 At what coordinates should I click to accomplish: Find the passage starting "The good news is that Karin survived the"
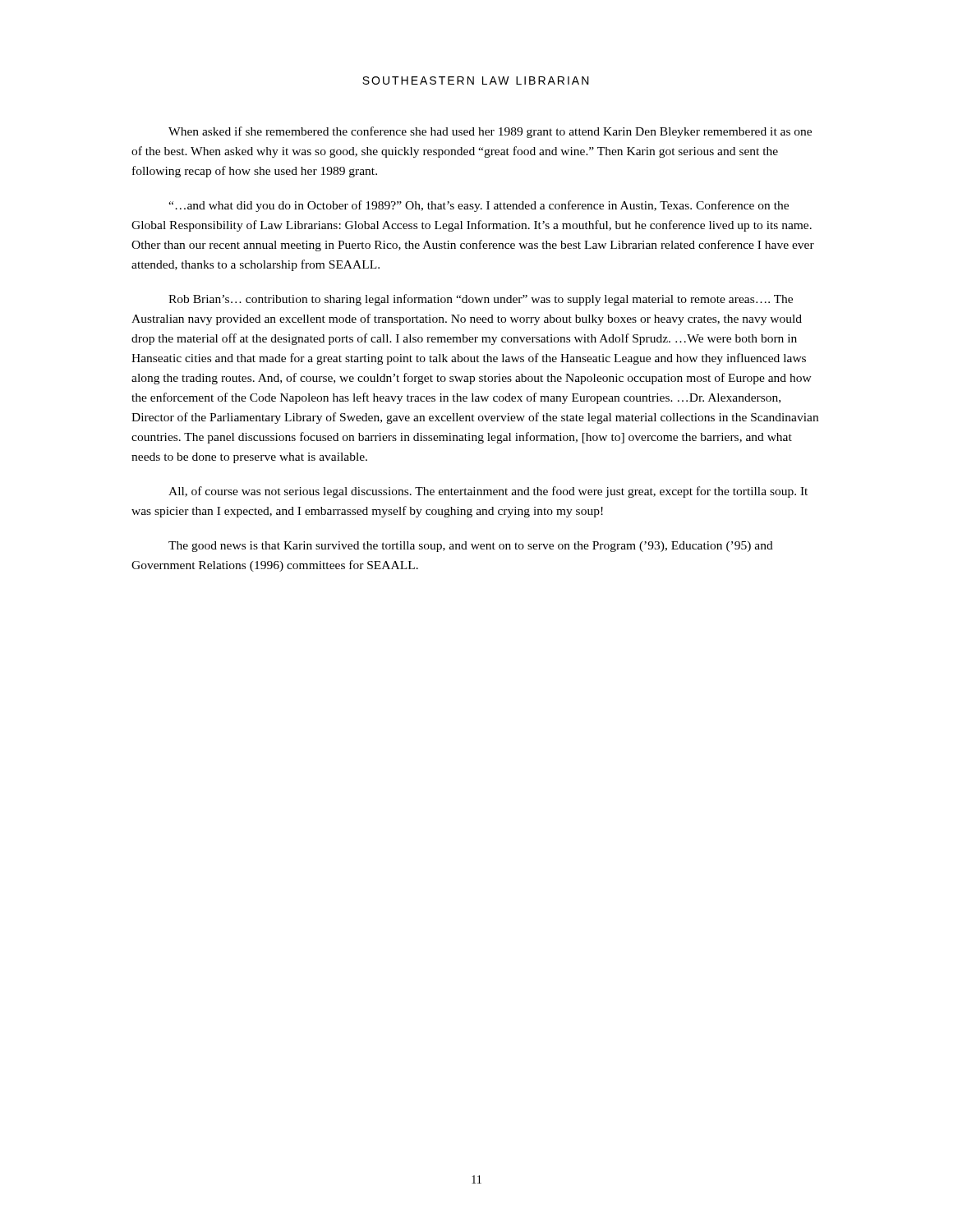(452, 555)
